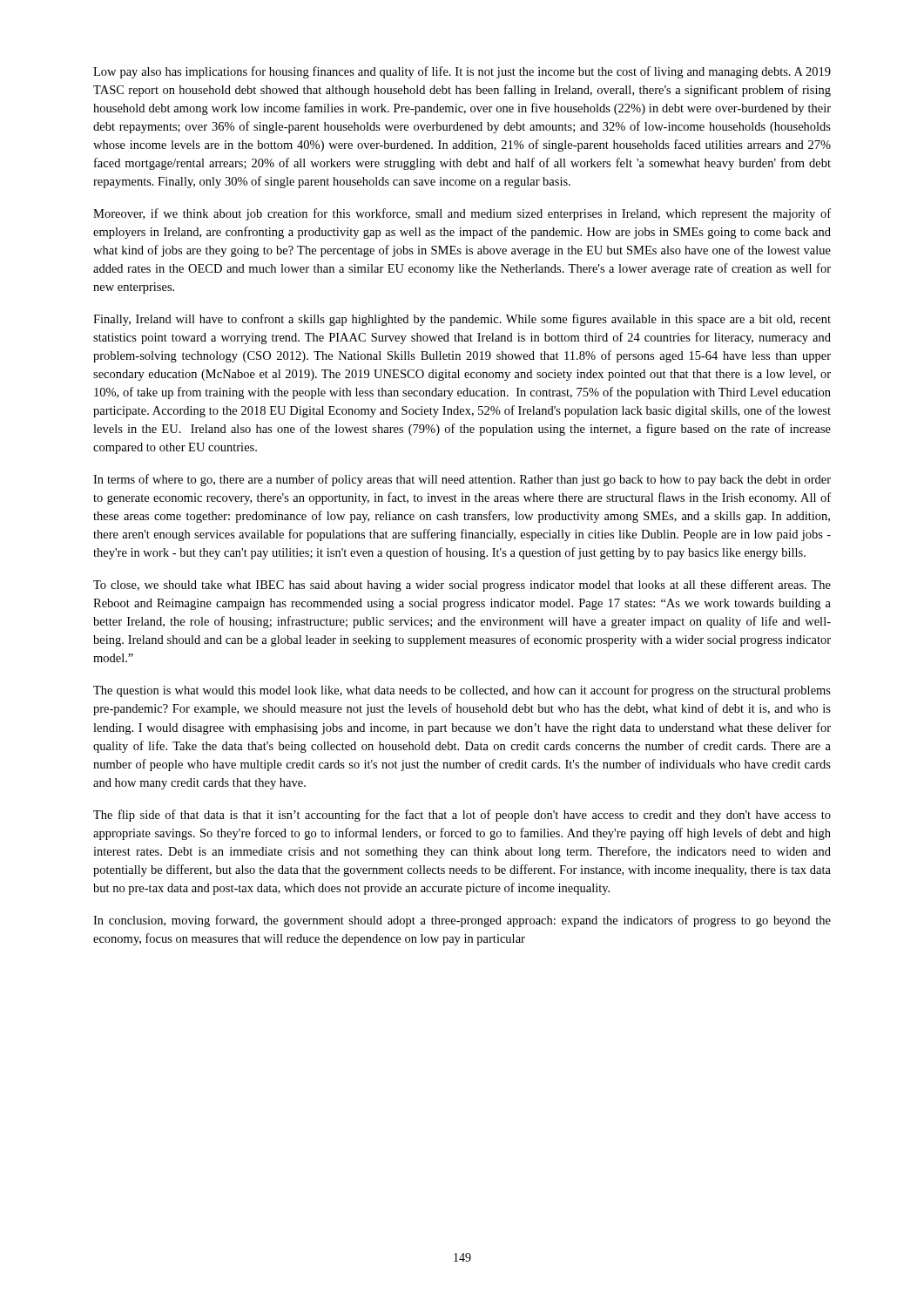Locate the text block with the text "In terms of where to go, there are"
Screen dimensions: 1307x924
pyautogui.click(x=462, y=516)
